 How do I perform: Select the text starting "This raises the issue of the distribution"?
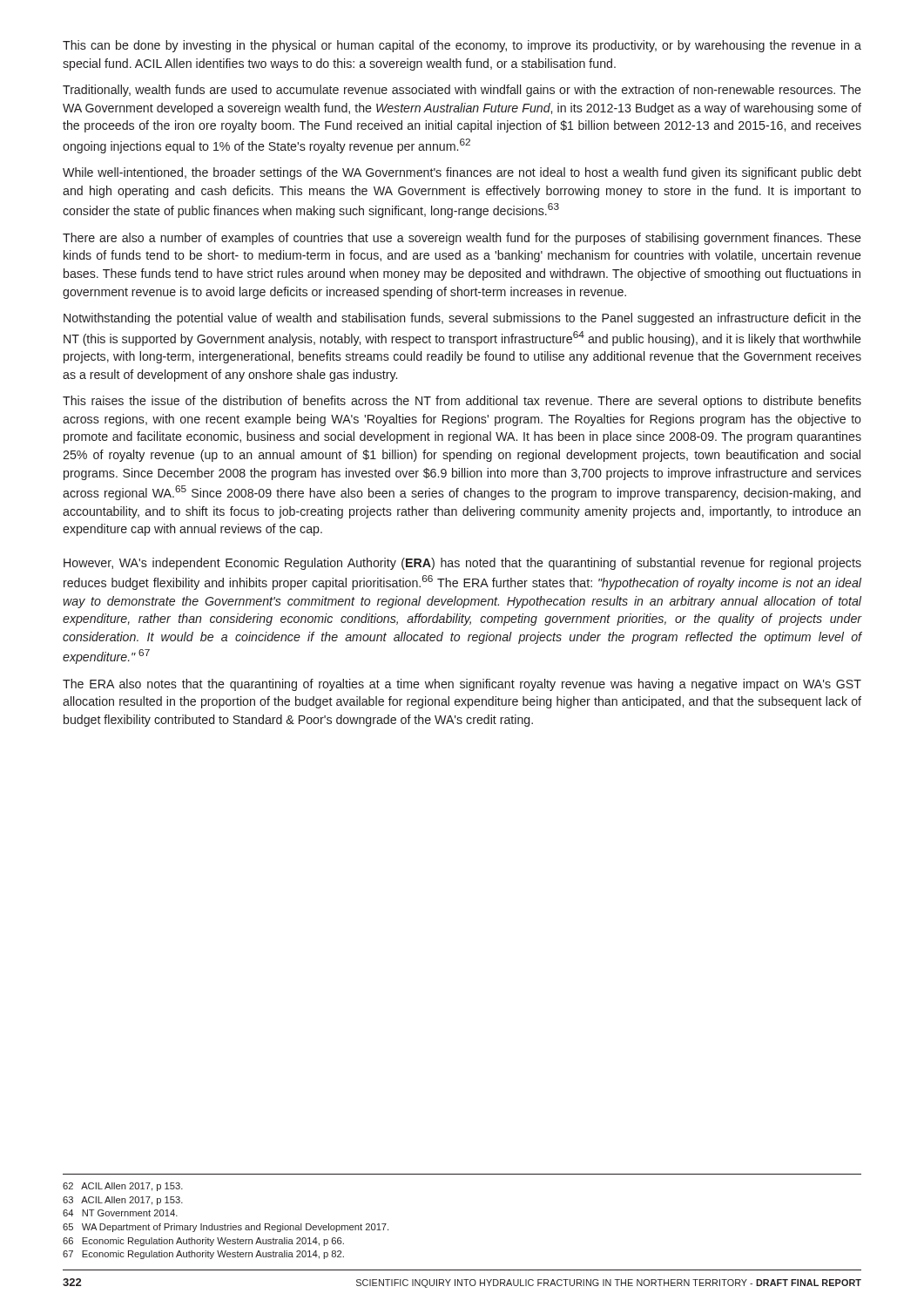(x=462, y=465)
